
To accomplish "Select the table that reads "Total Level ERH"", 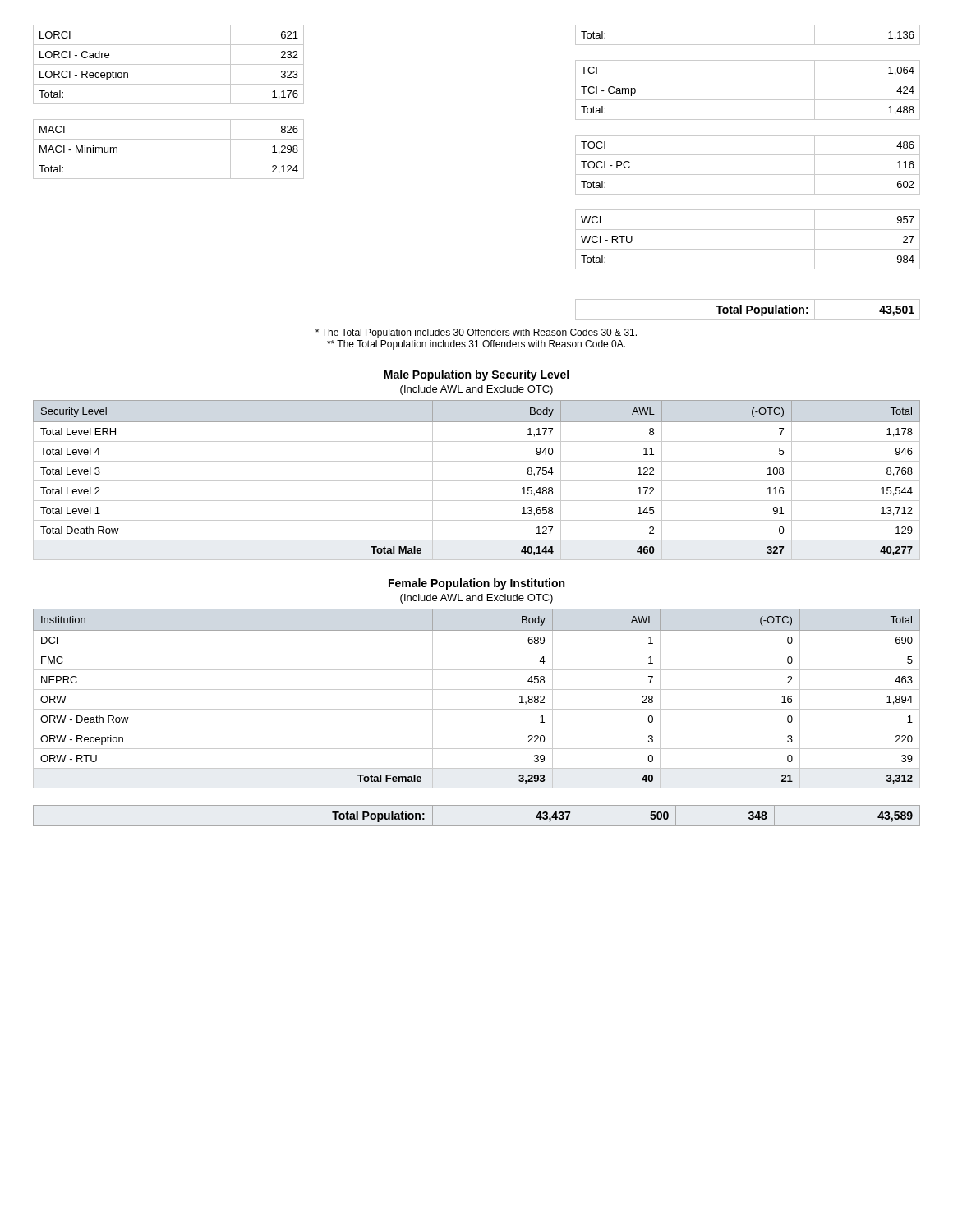I will pos(476,480).
